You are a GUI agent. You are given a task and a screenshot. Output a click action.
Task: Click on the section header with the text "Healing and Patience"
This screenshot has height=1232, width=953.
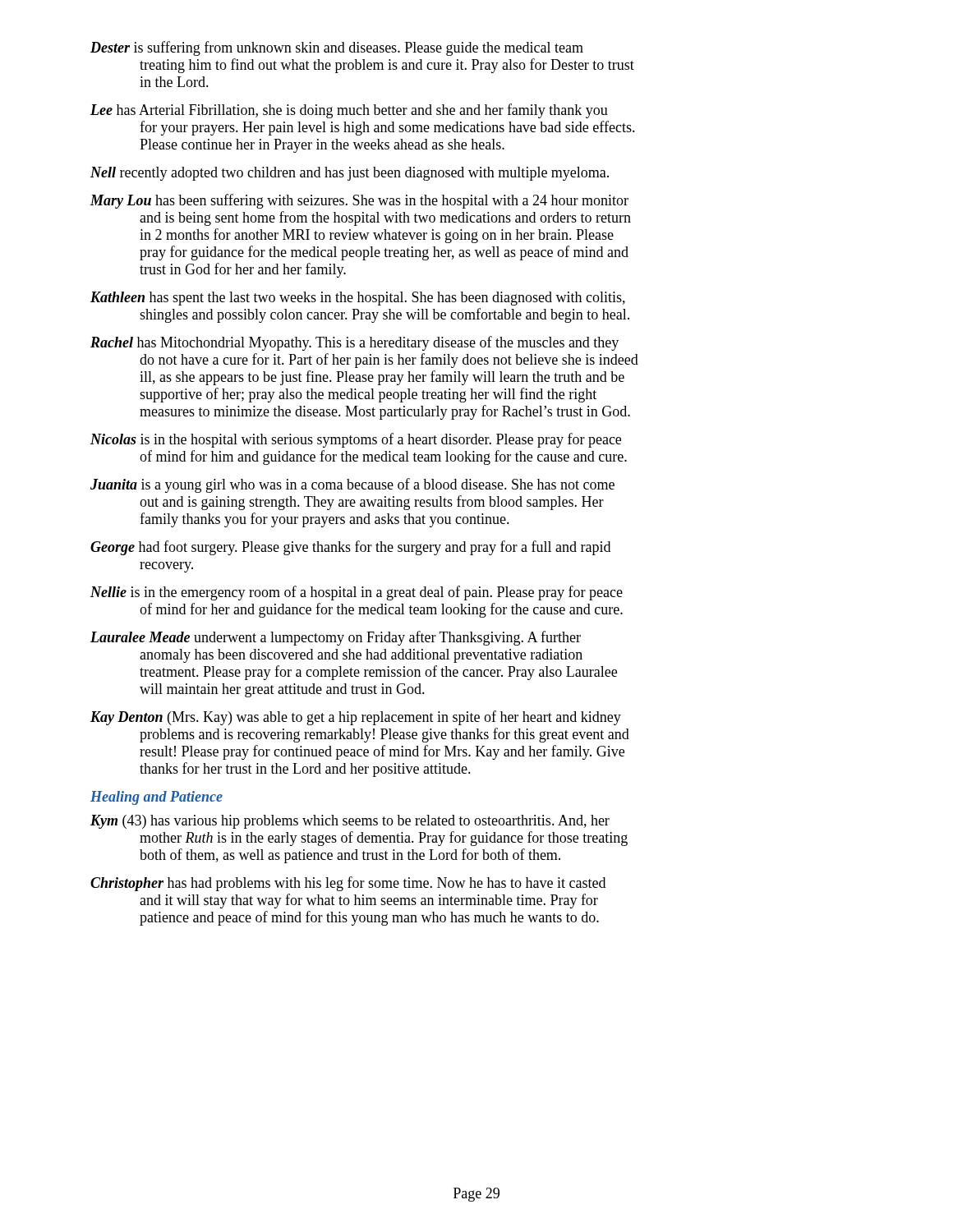tap(156, 797)
